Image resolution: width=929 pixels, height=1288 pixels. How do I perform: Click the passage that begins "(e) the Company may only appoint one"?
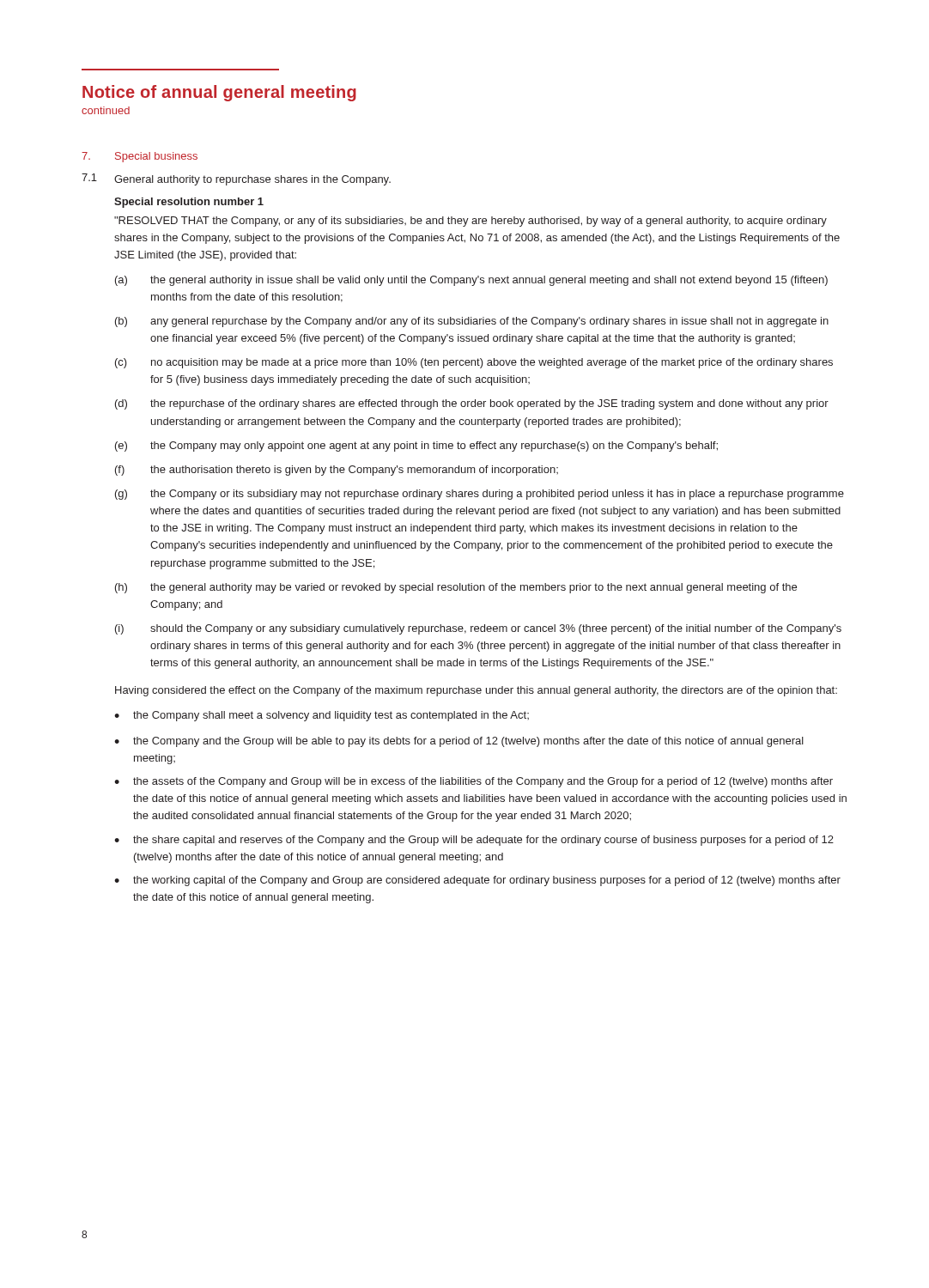click(481, 445)
